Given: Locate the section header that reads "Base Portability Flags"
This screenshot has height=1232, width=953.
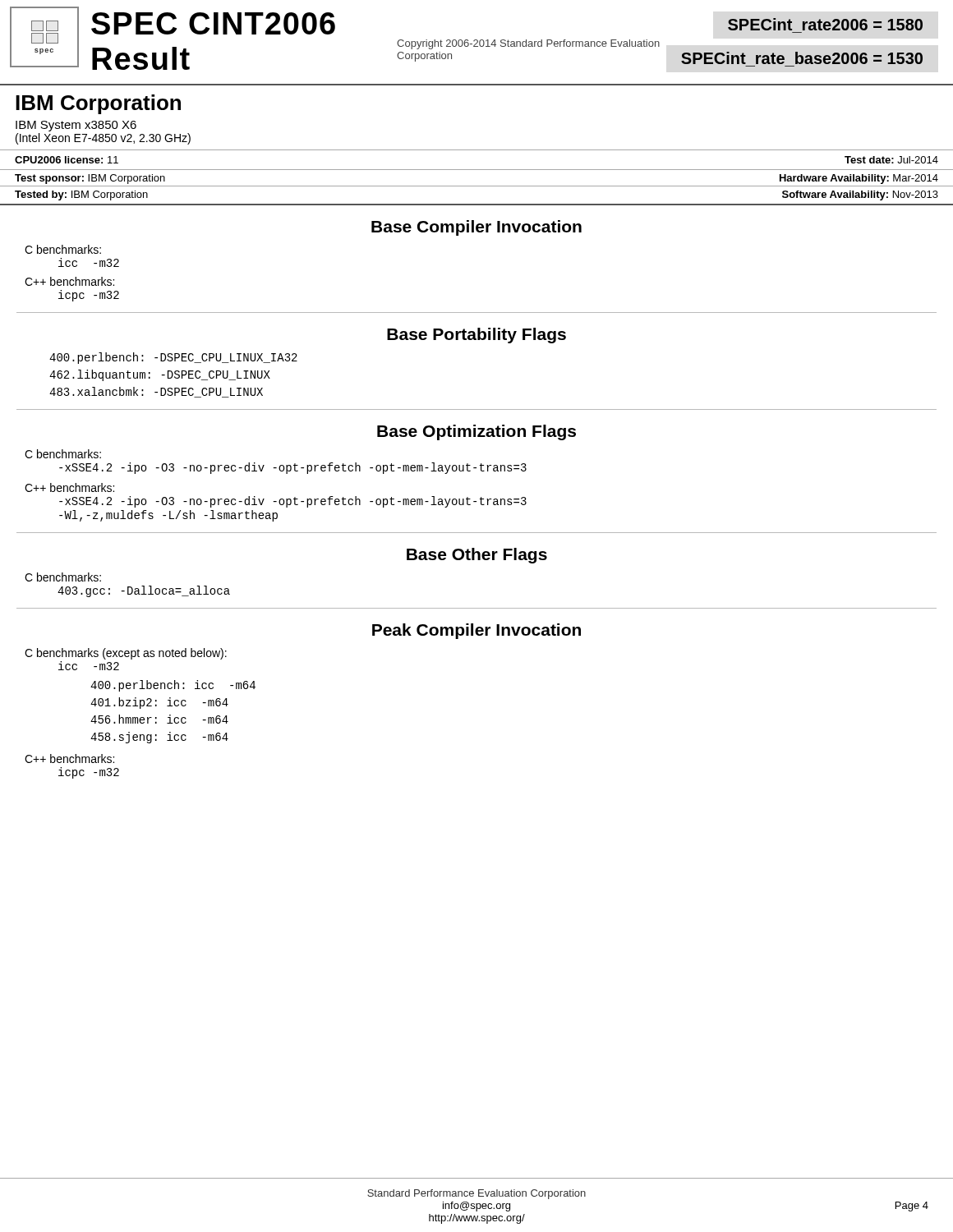Looking at the screenshot, I should tap(476, 334).
